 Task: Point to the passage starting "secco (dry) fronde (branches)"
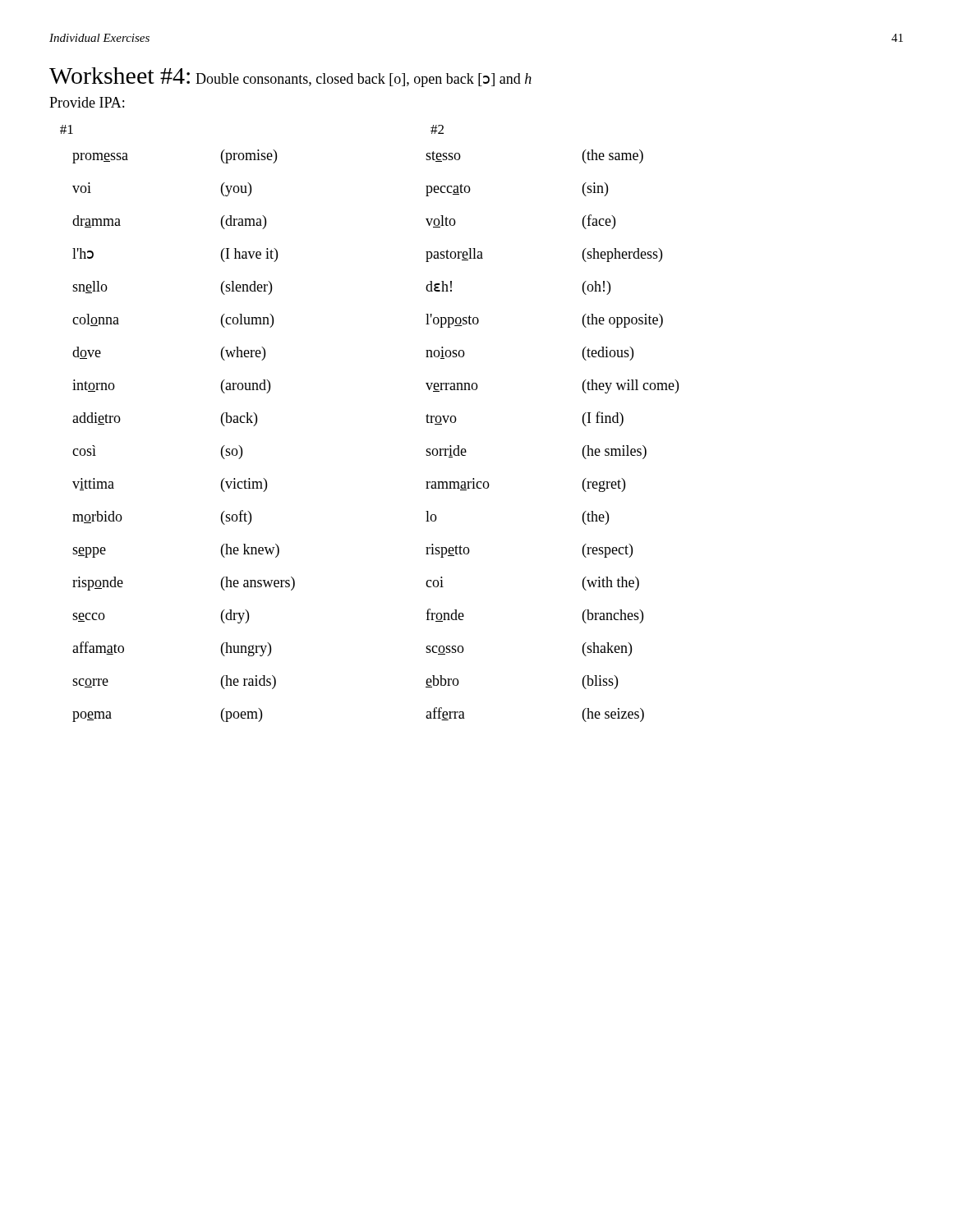[90, 615]
